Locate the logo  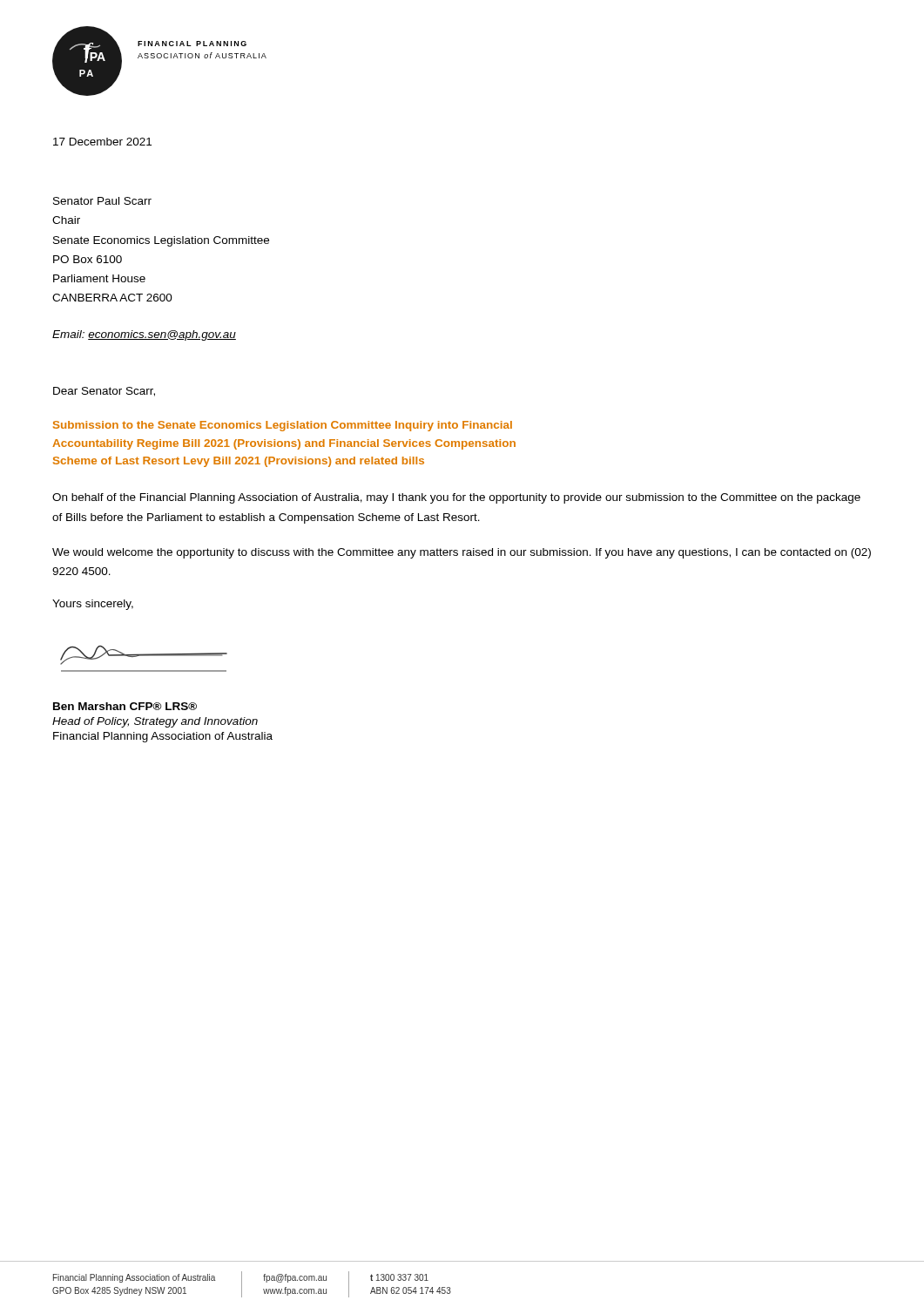[x=87, y=62]
